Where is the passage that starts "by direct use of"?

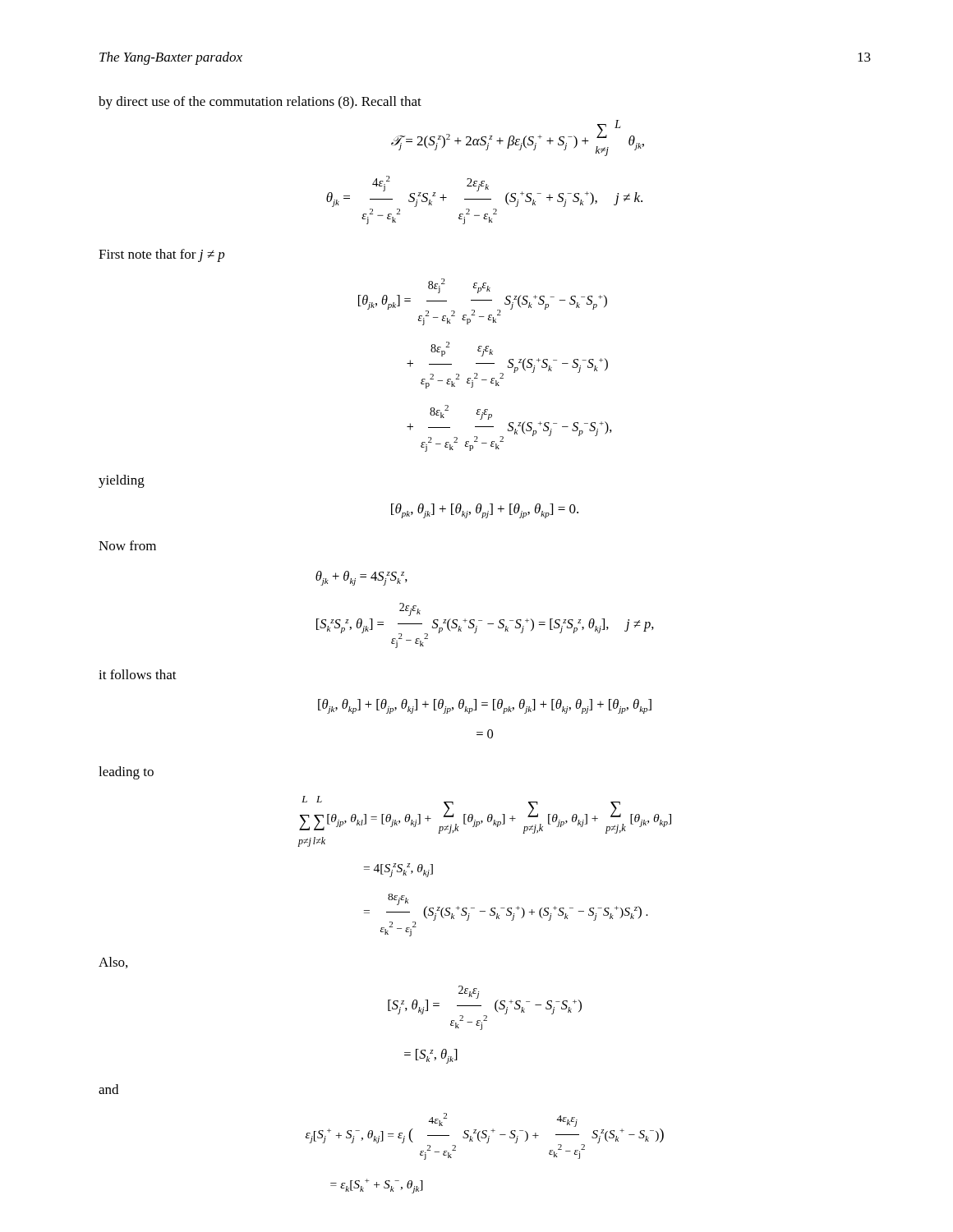pyautogui.click(x=260, y=101)
